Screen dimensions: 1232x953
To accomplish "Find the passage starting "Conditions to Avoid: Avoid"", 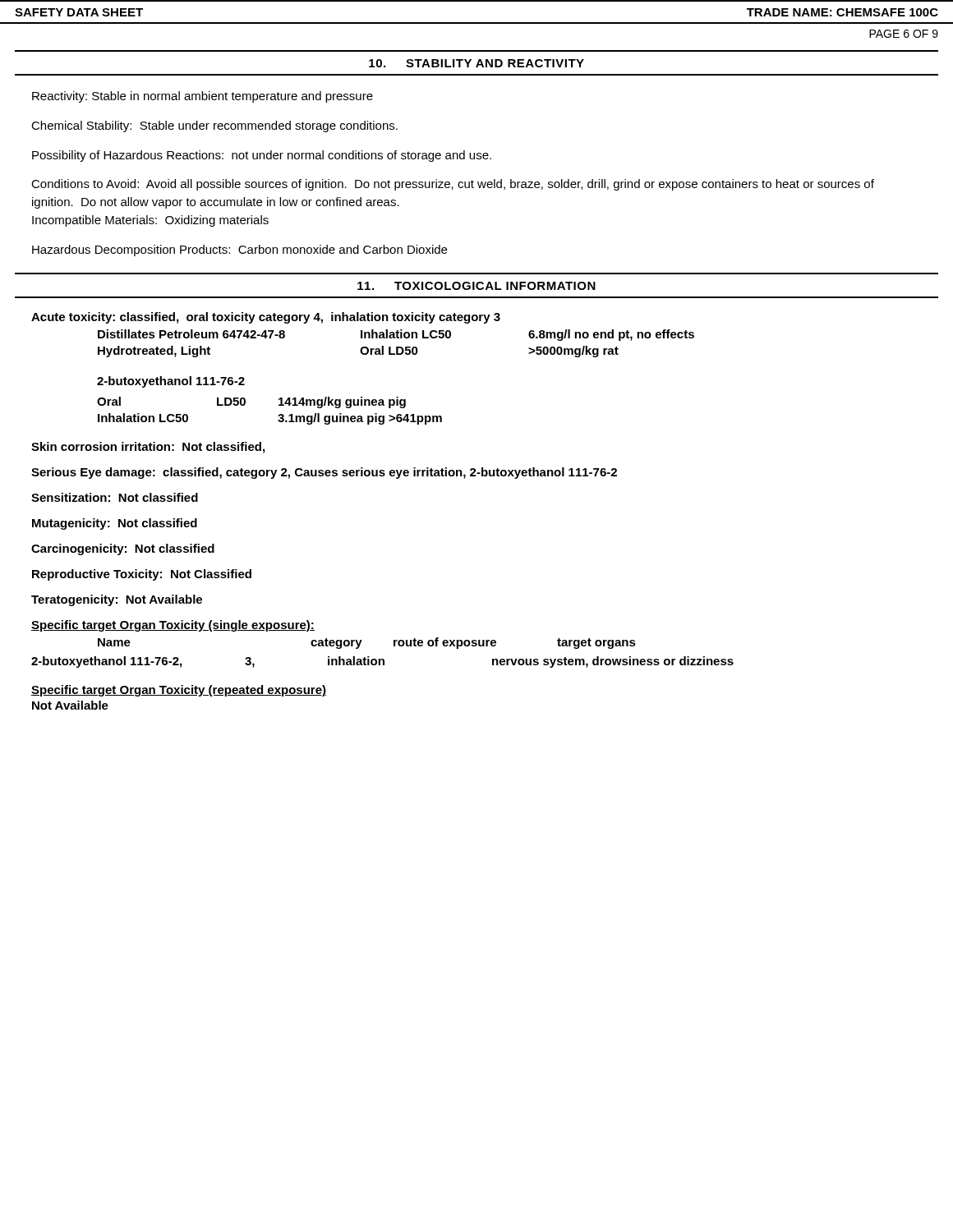I will click(453, 185).
